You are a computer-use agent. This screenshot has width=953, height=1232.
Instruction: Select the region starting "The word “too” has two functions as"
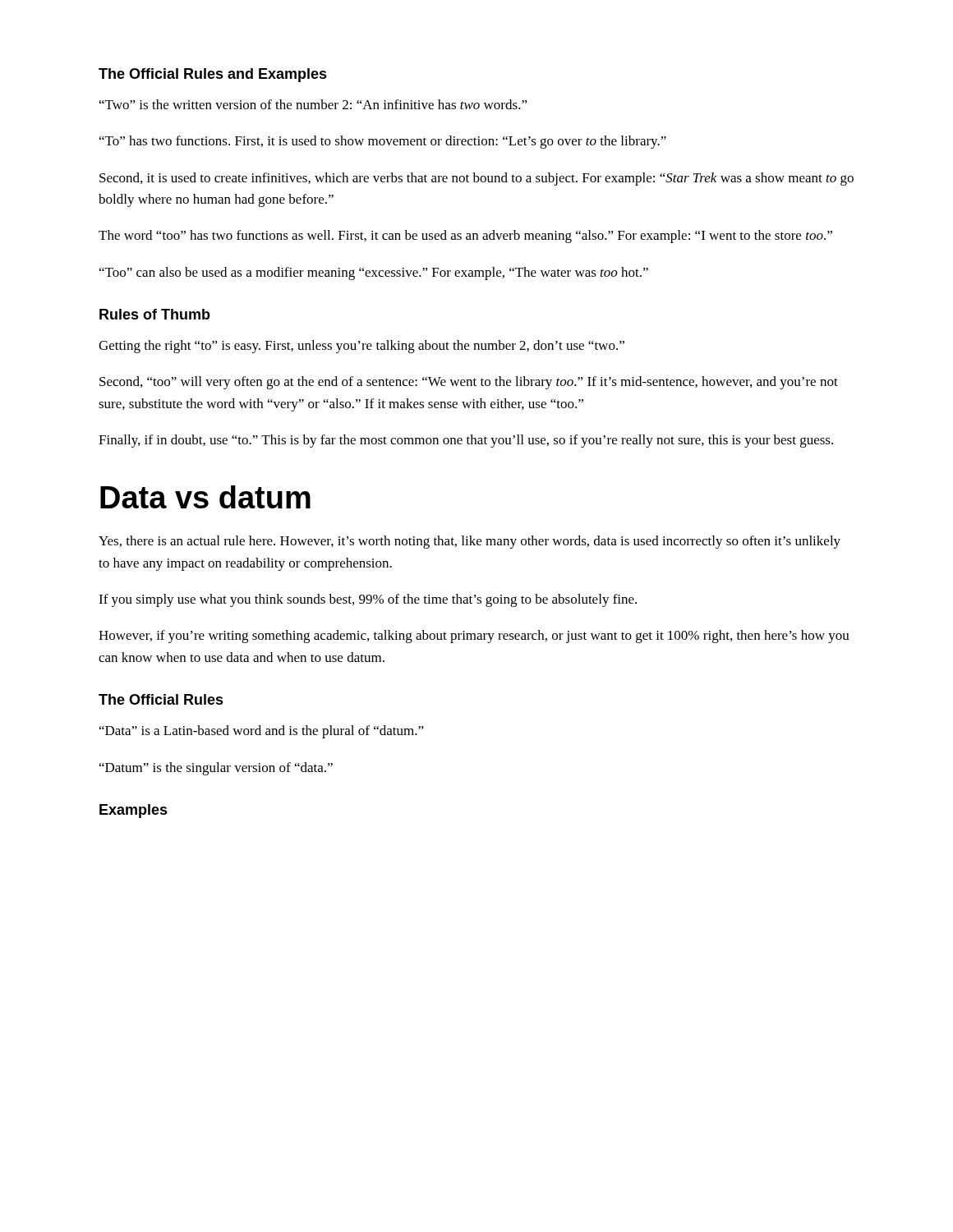pos(466,236)
